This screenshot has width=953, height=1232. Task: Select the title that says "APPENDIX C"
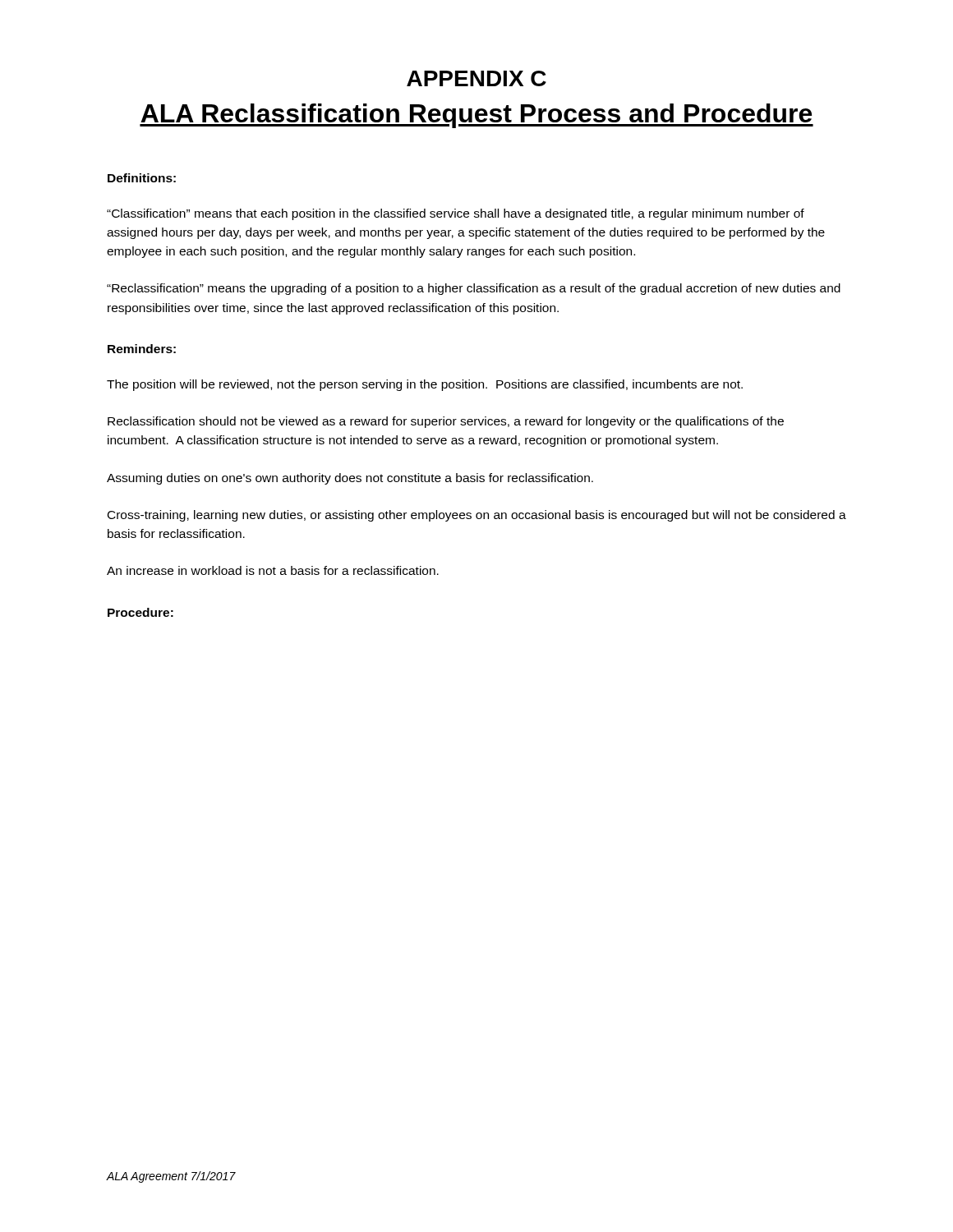click(476, 78)
